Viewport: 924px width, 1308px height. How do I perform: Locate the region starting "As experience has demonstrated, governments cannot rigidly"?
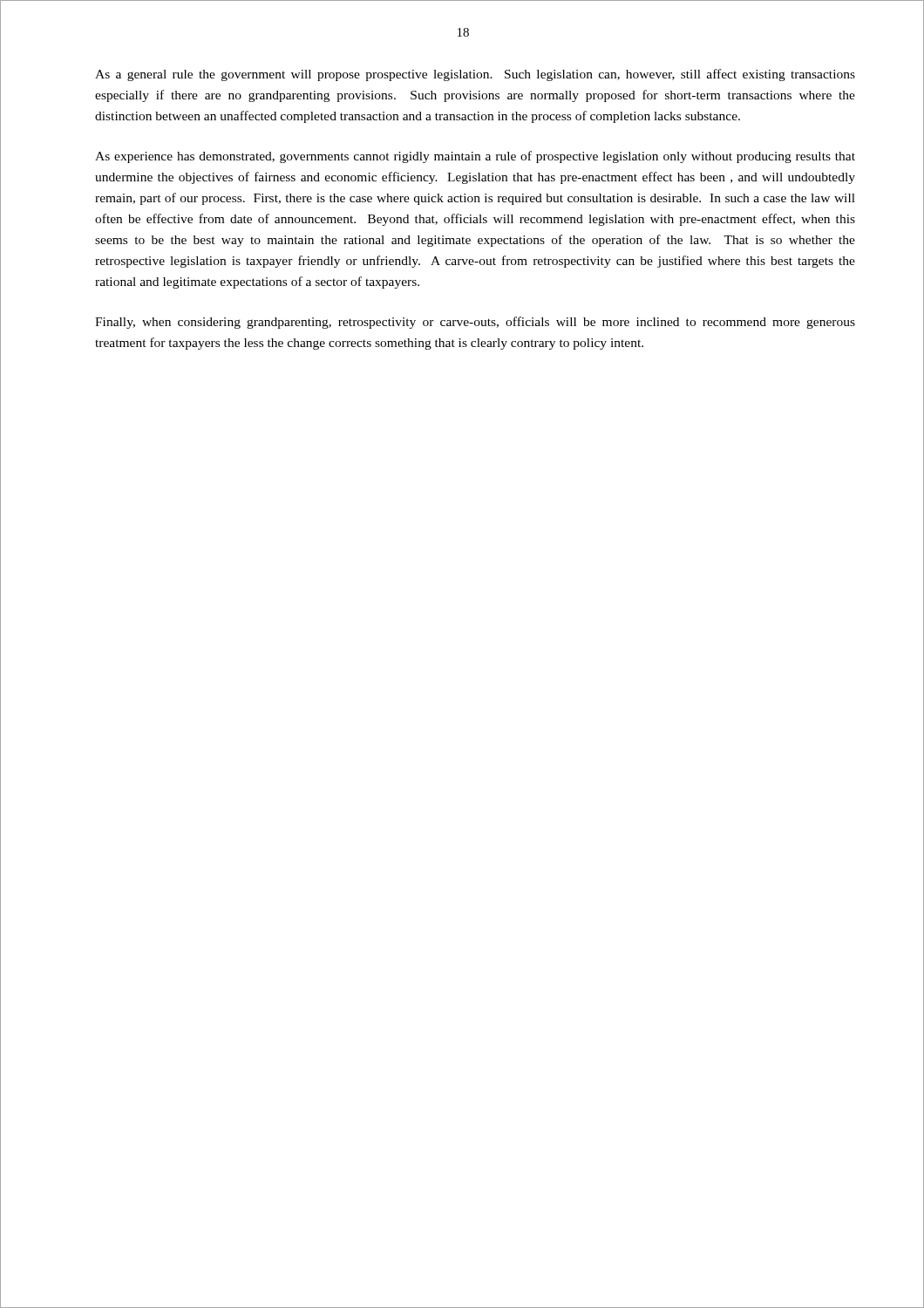(x=475, y=219)
